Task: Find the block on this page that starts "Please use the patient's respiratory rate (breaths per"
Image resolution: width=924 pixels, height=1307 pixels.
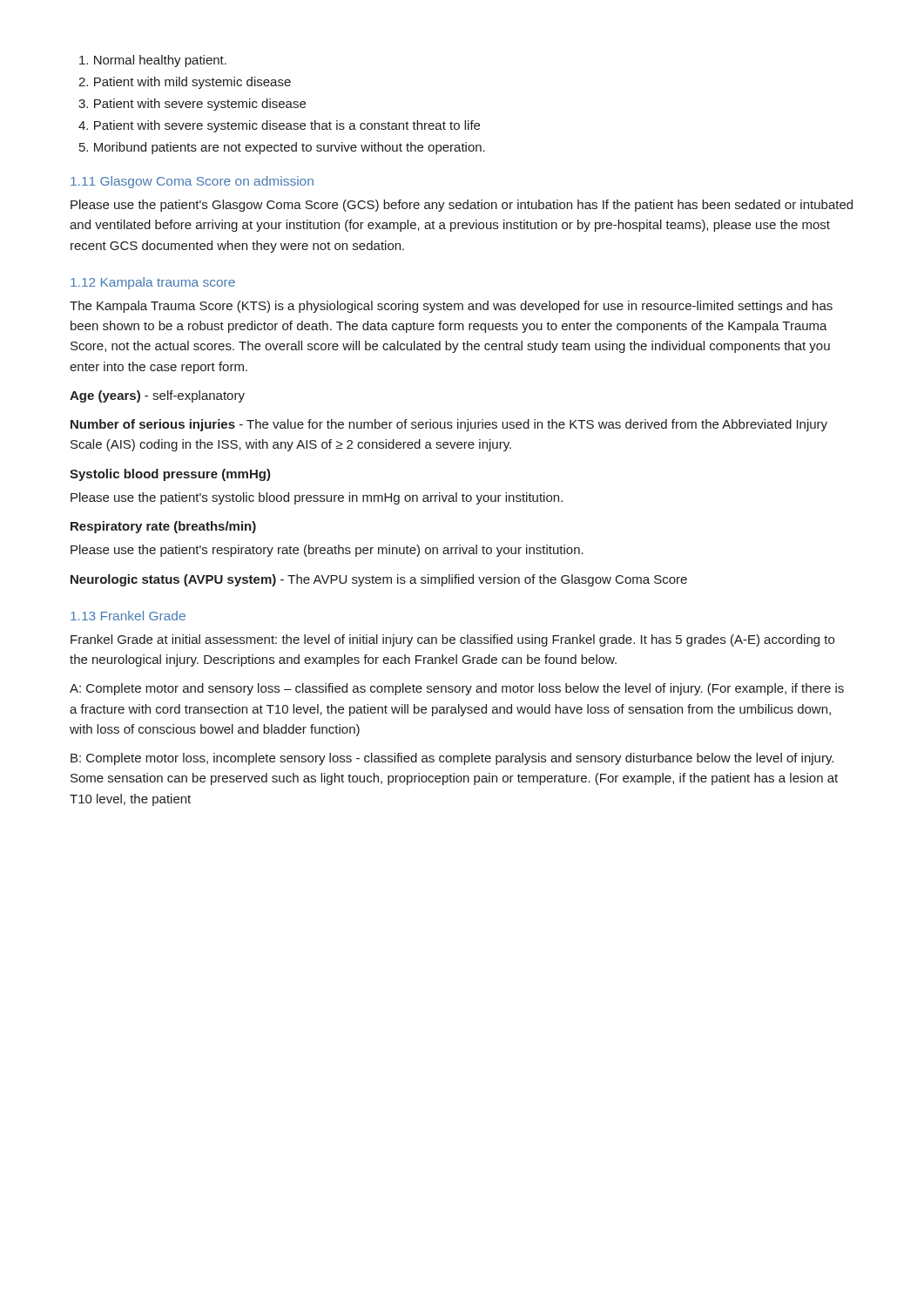Action: point(327,550)
